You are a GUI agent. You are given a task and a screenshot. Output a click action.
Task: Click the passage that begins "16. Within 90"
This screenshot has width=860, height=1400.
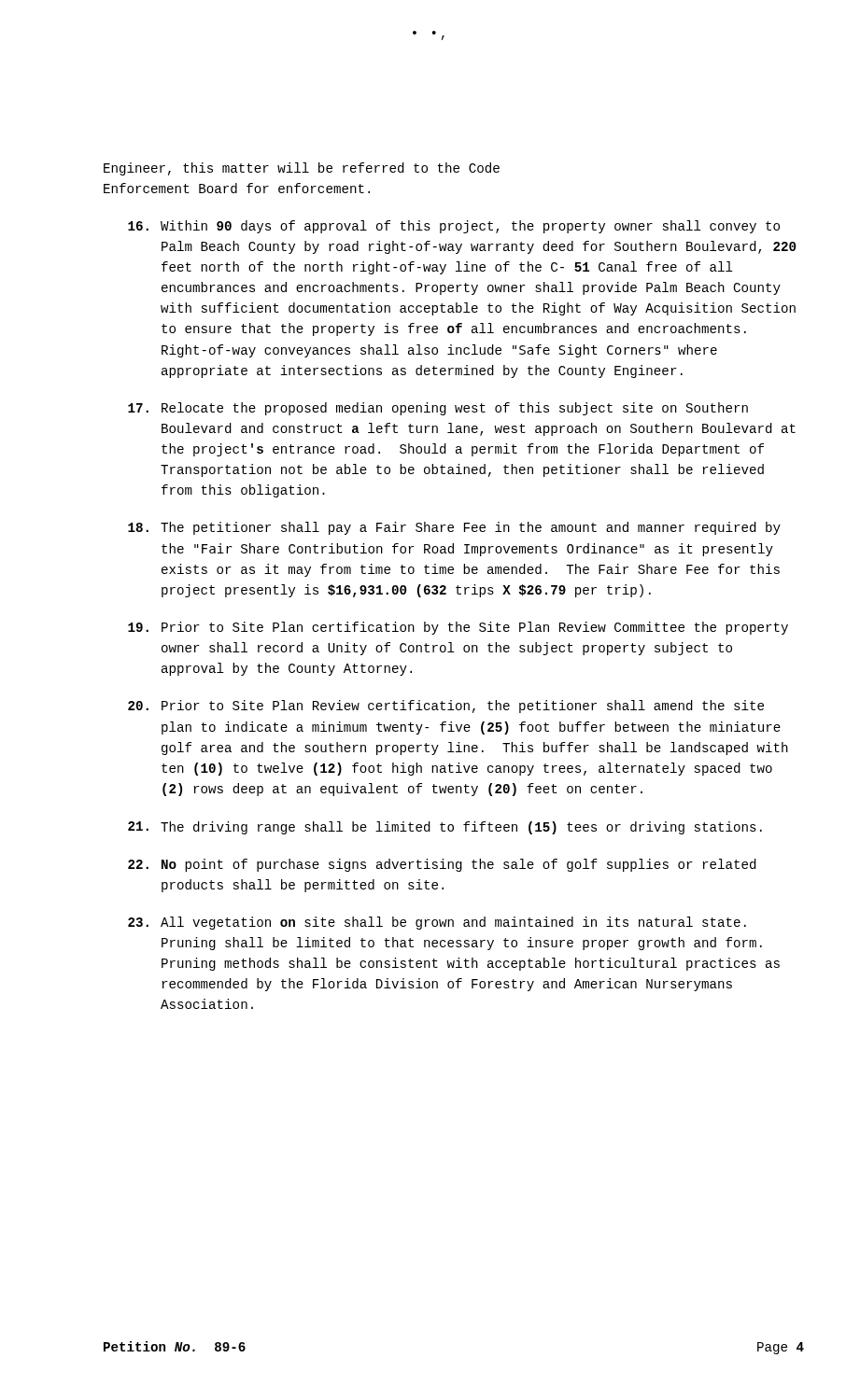[453, 299]
